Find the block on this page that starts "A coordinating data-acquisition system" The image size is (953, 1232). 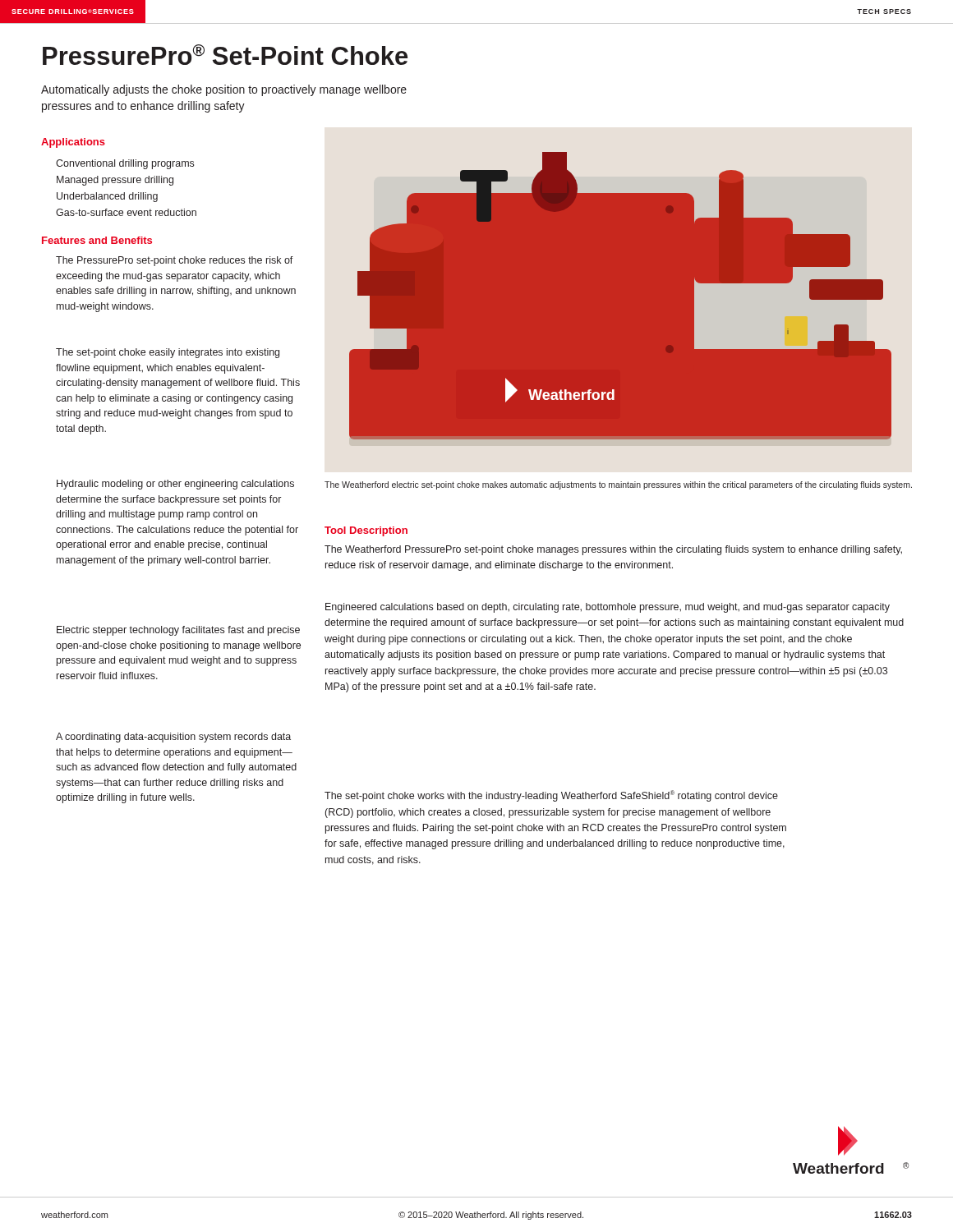click(173, 767)
